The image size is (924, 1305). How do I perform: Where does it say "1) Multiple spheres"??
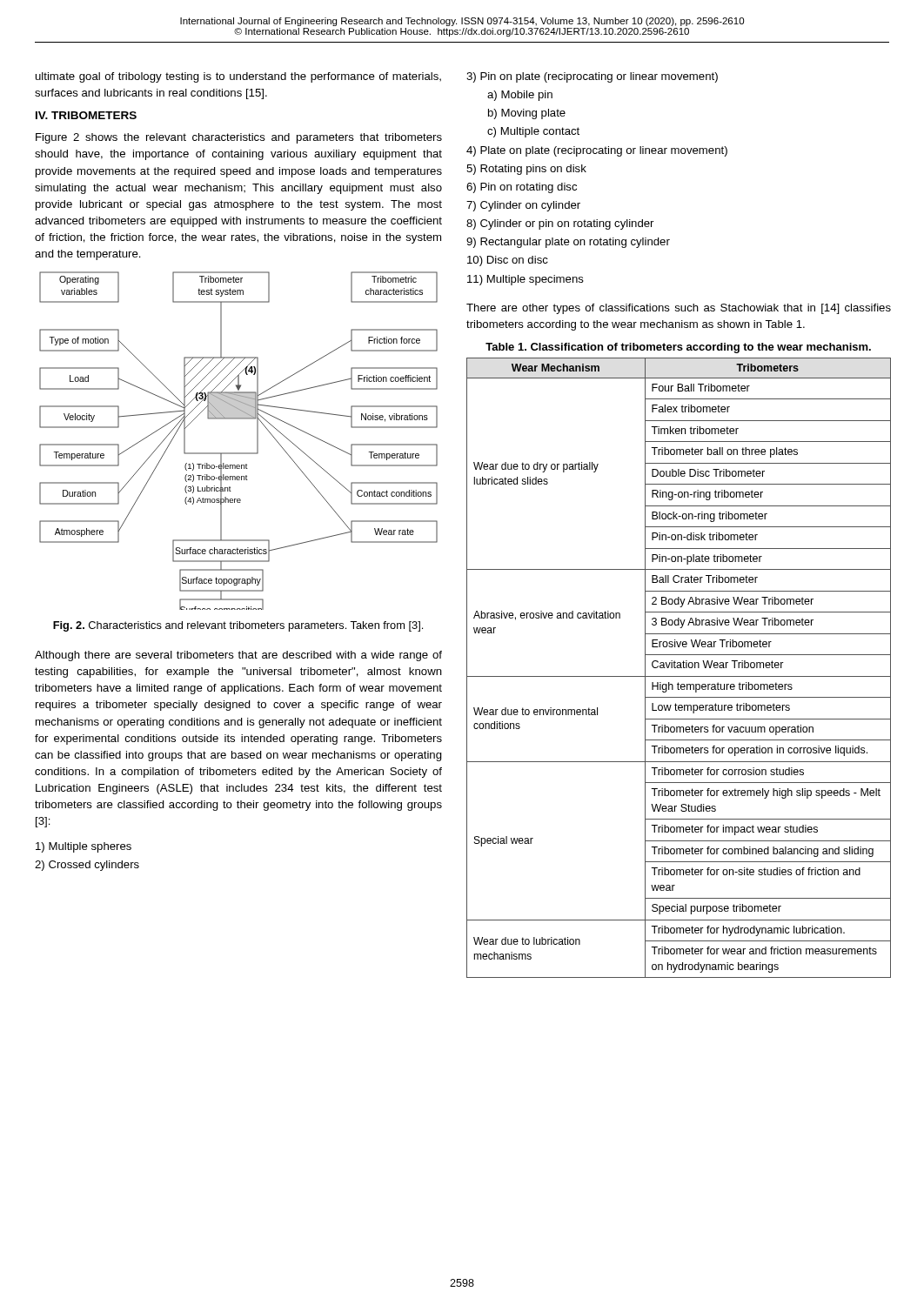click(x=83, y=846)
